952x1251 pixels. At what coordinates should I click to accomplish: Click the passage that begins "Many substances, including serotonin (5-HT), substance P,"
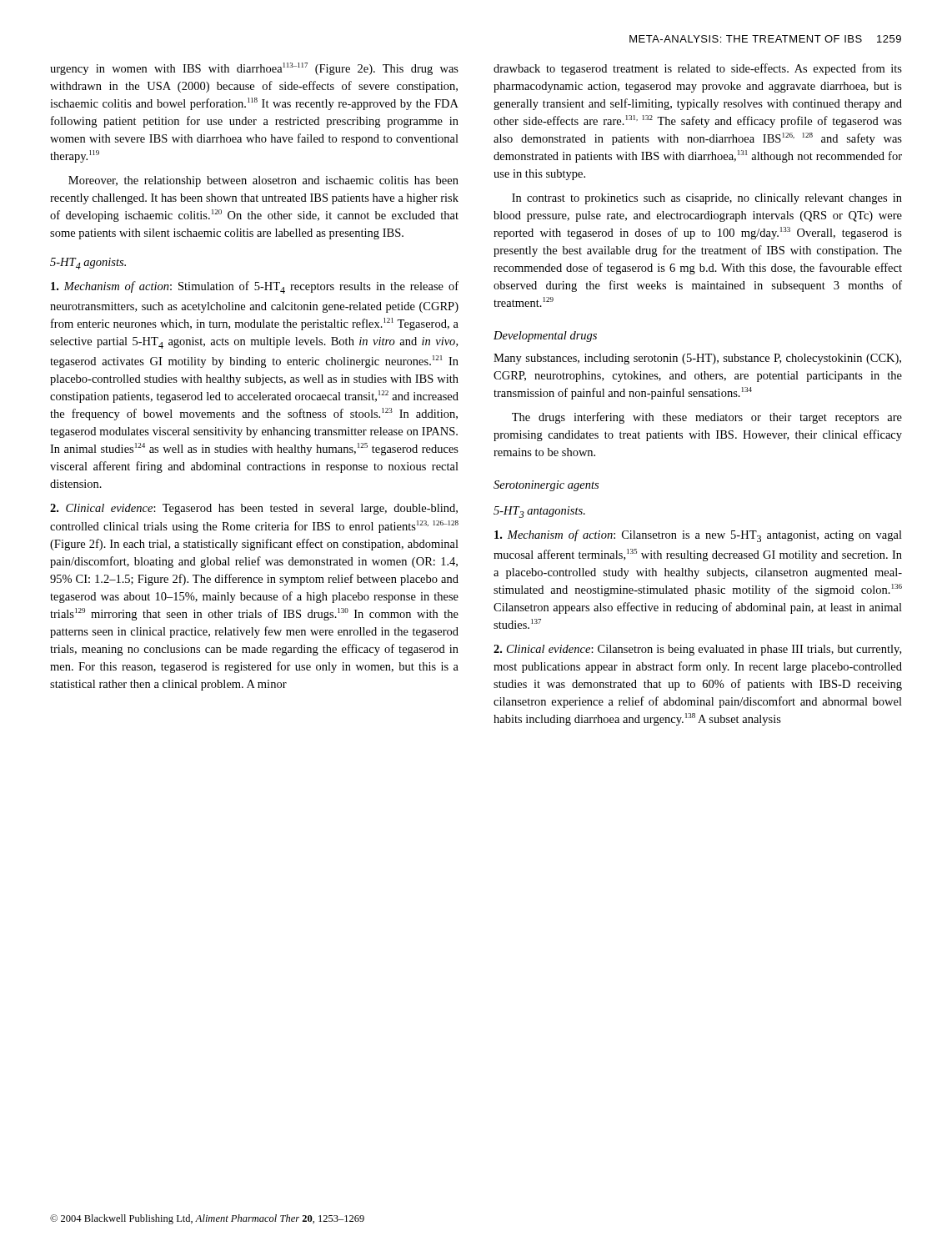[x=698, y=376]
